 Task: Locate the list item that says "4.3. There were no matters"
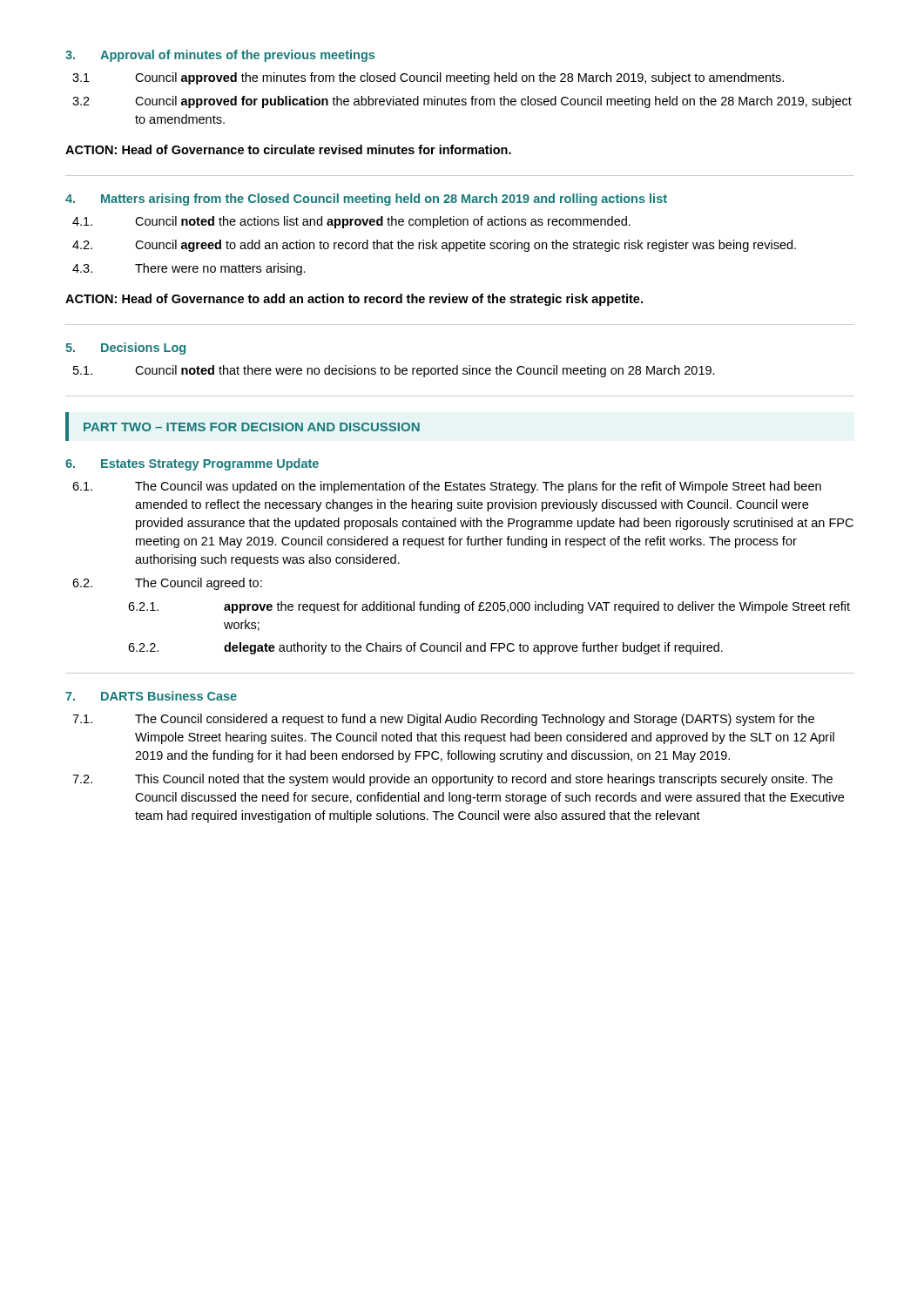click(x=186, y=269)
